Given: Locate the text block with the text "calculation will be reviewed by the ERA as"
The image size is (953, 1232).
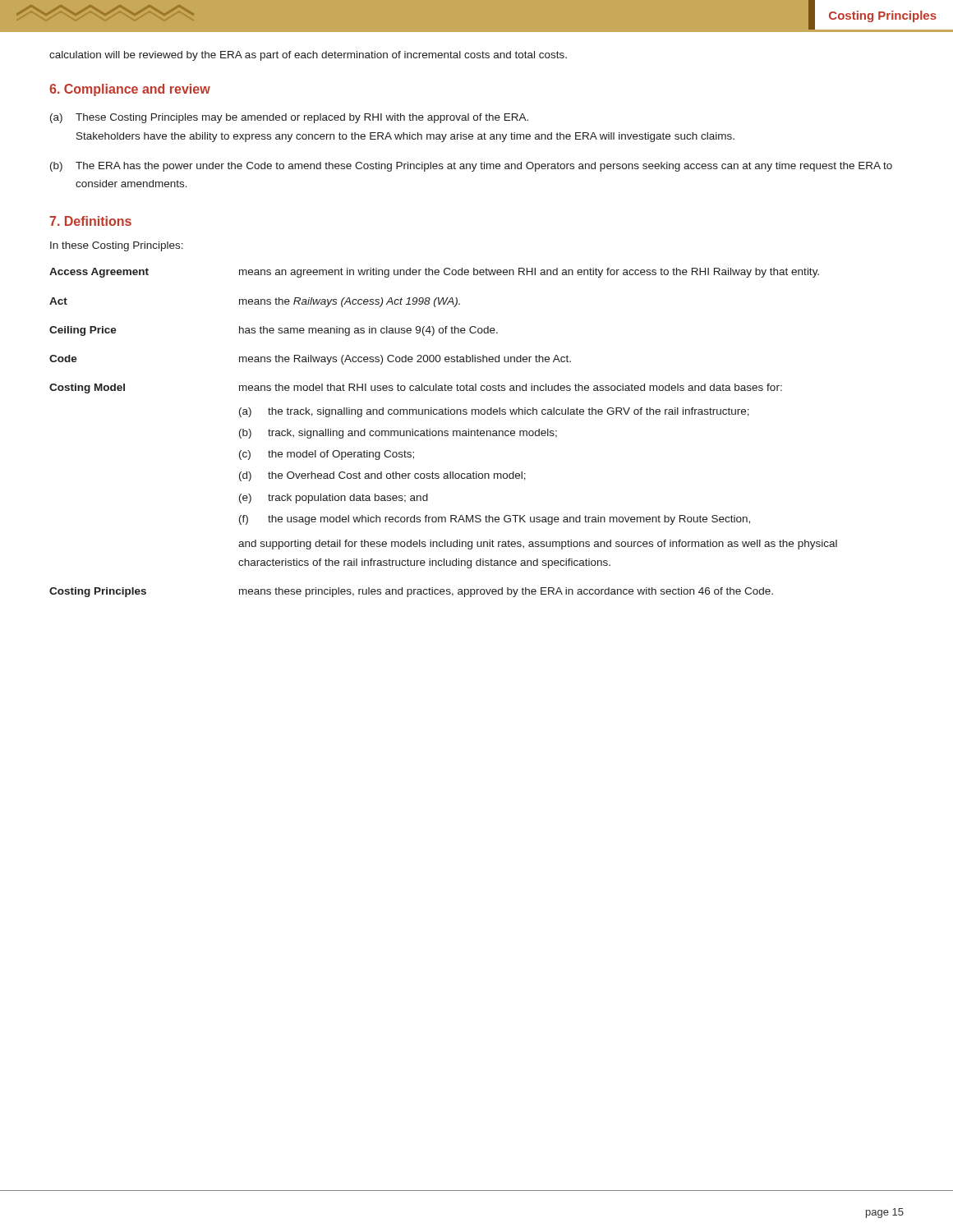Looking at the screenshot, I should [309, 55].
